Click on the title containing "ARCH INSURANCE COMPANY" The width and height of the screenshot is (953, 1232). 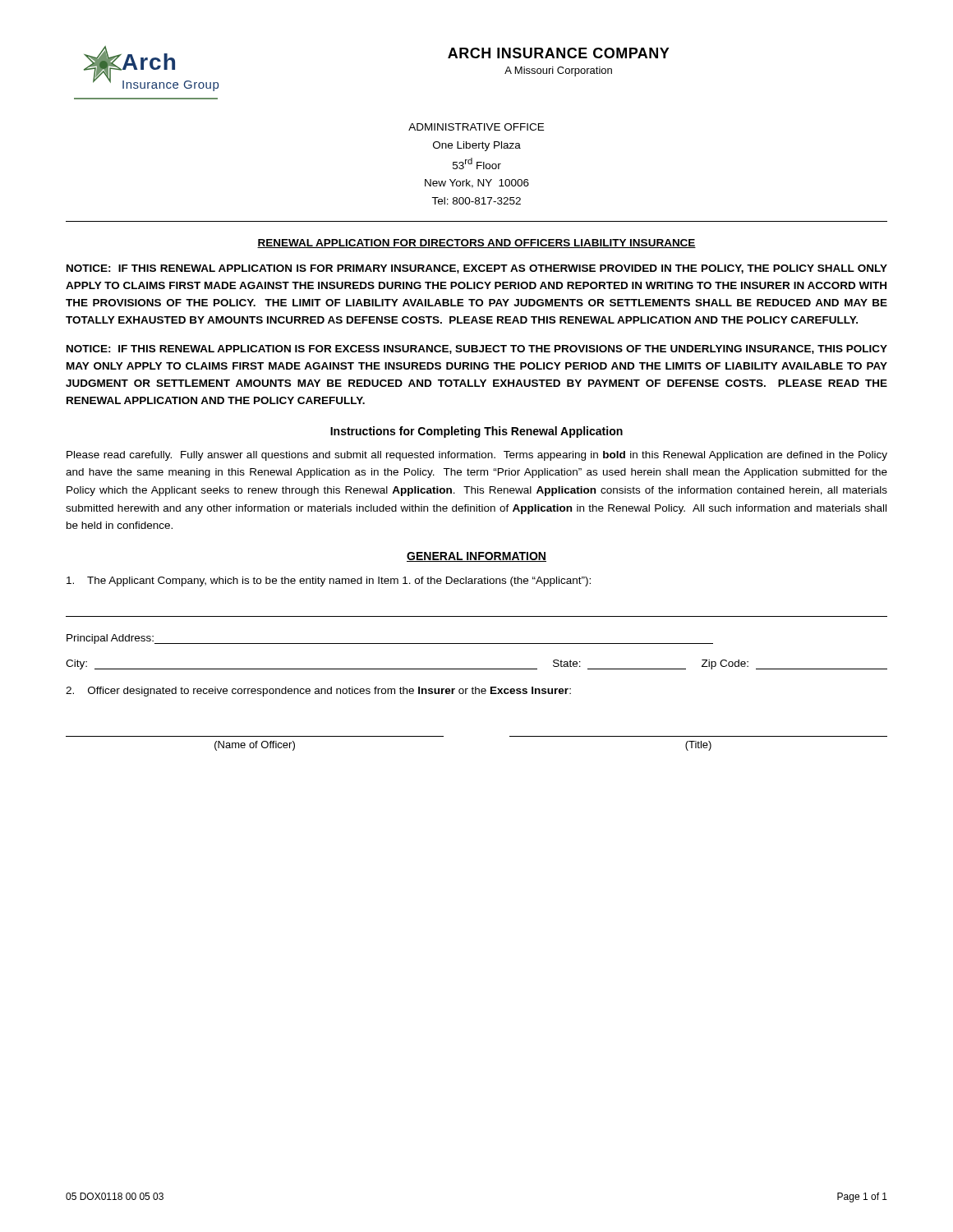[x=559, y=53]
